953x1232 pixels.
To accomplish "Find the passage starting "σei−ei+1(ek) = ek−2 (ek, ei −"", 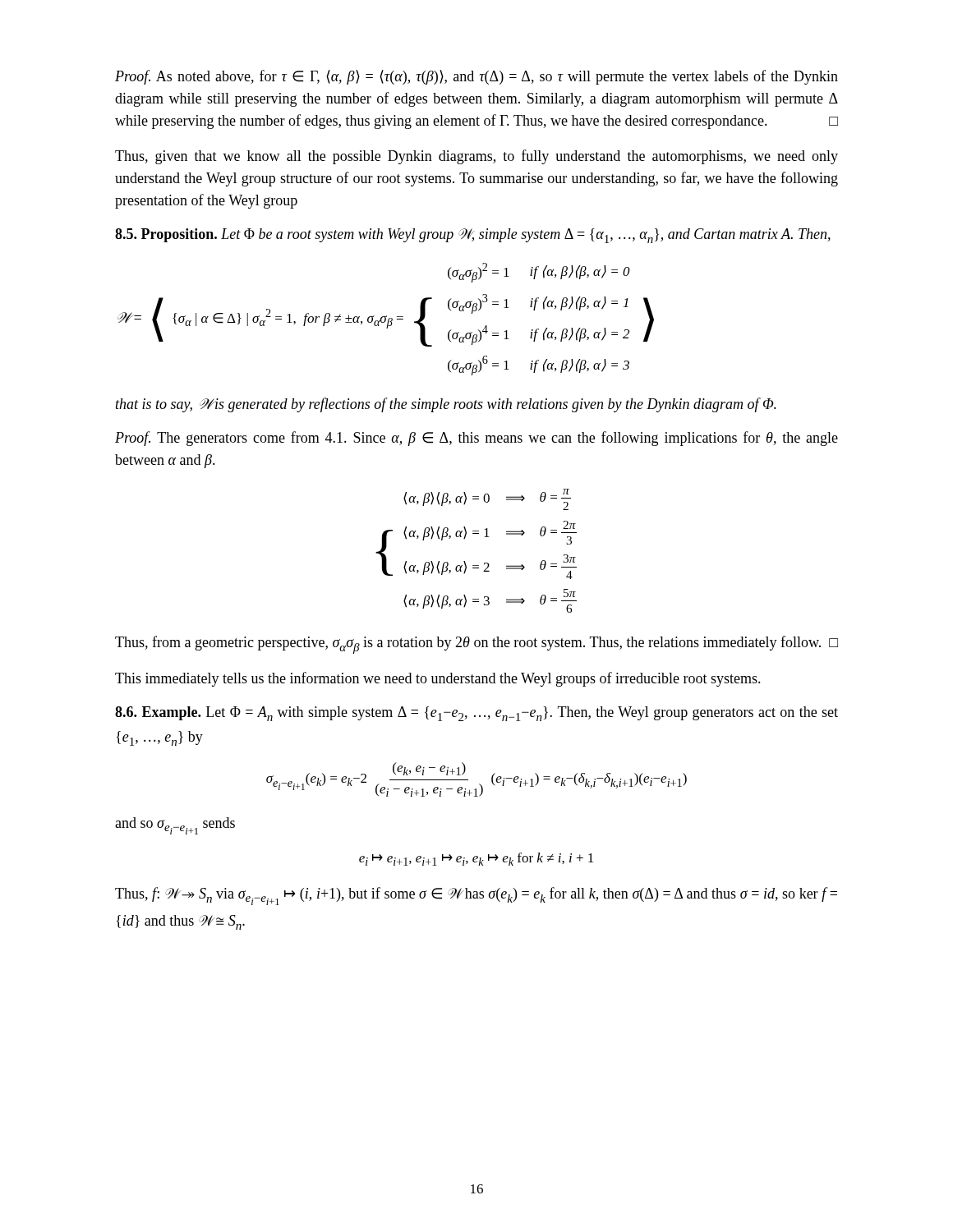I will pos(476,780).
